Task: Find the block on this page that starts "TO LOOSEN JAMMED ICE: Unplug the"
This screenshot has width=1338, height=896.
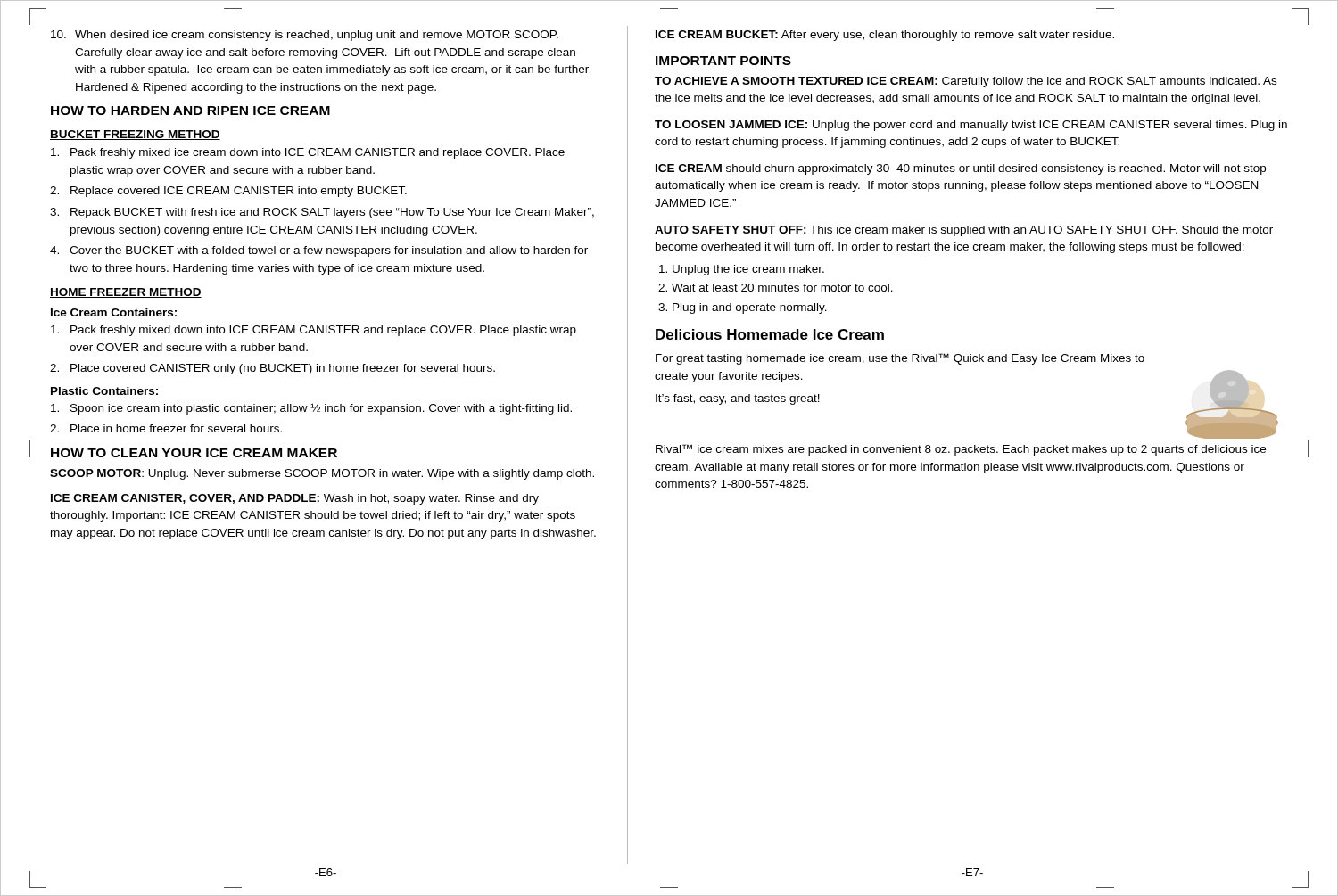Action: 971,133
